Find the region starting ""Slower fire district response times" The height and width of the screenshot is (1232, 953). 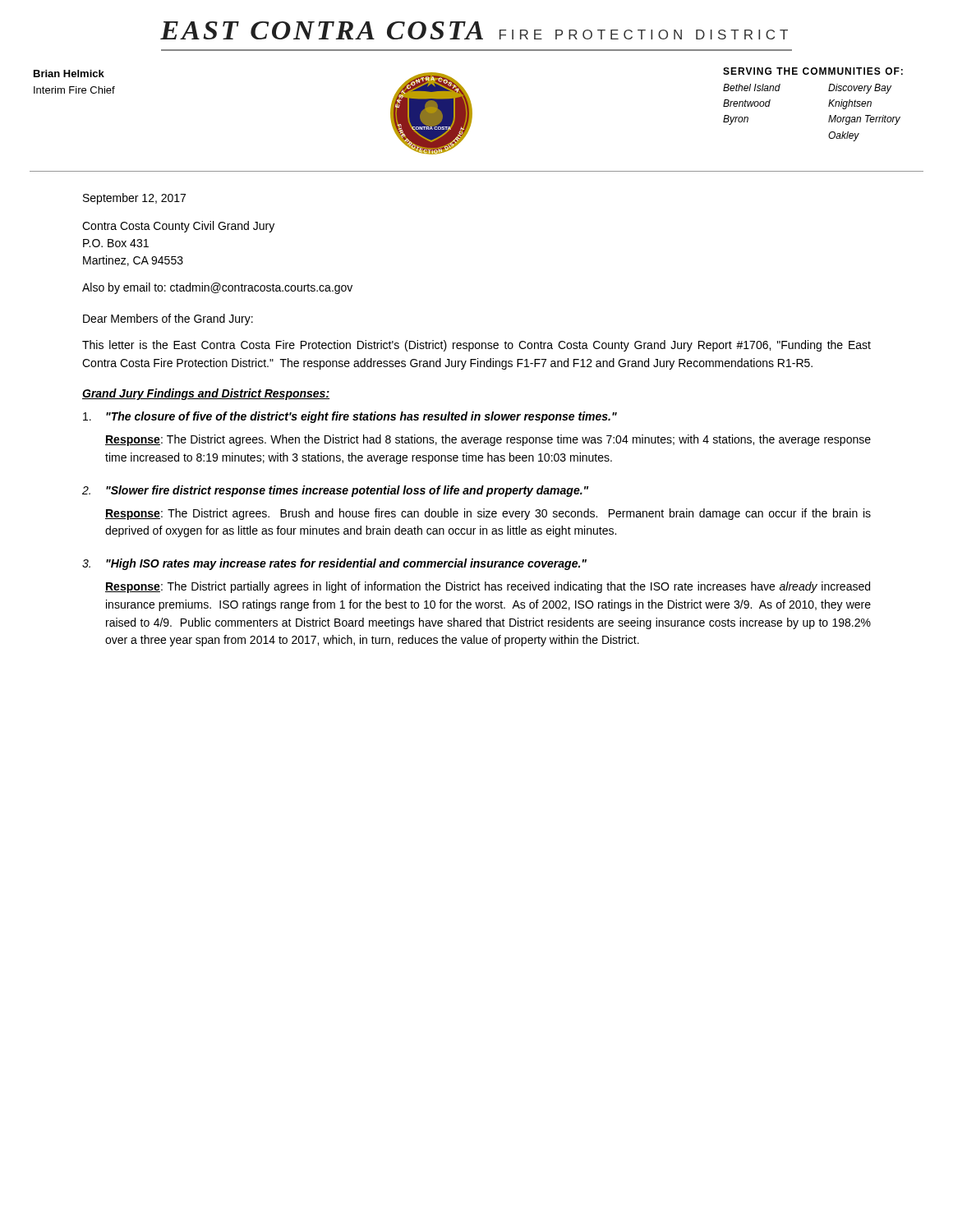(x=347, y=490)
